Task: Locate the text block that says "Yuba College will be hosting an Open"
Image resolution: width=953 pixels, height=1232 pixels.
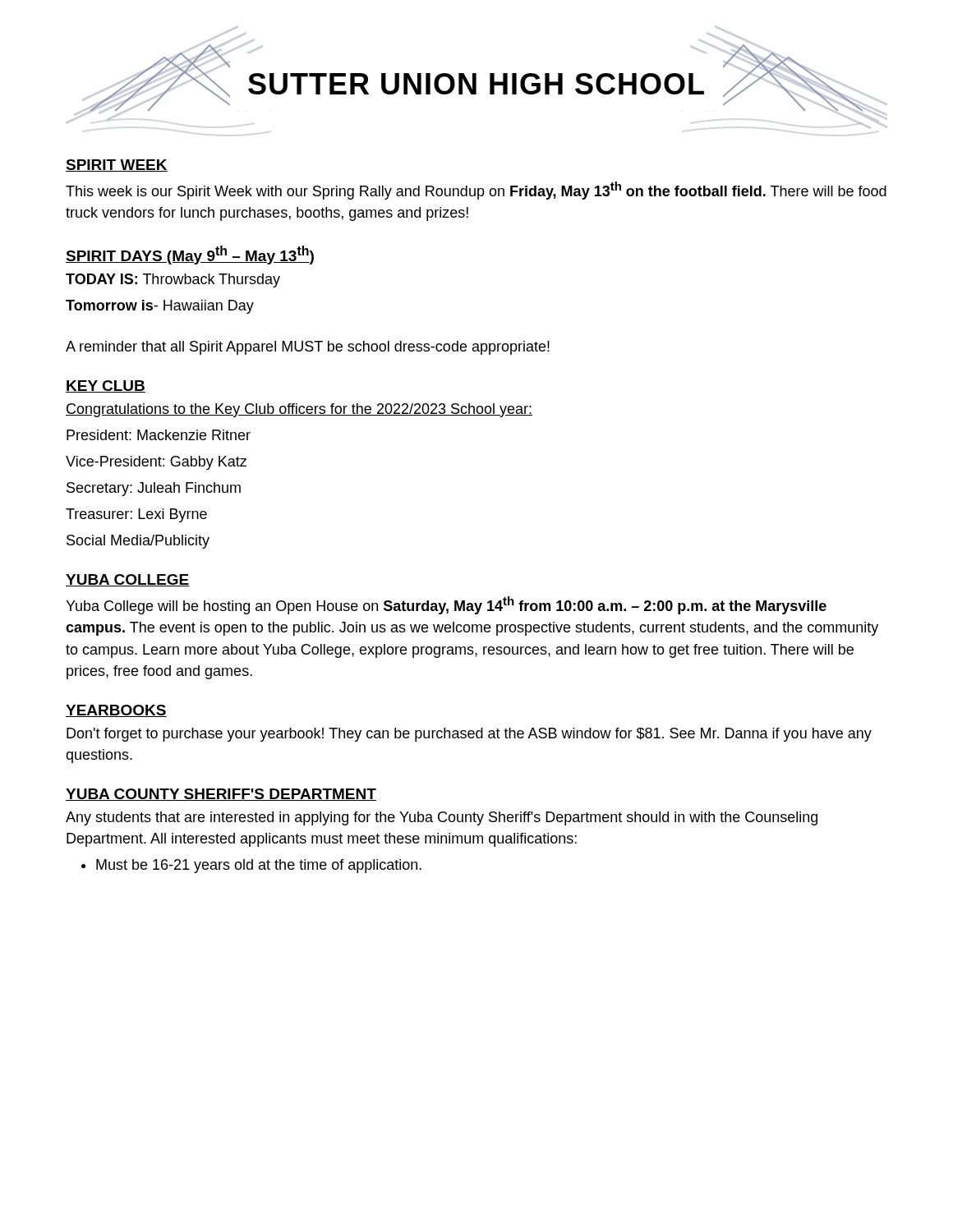Action: tap(476, 637)
